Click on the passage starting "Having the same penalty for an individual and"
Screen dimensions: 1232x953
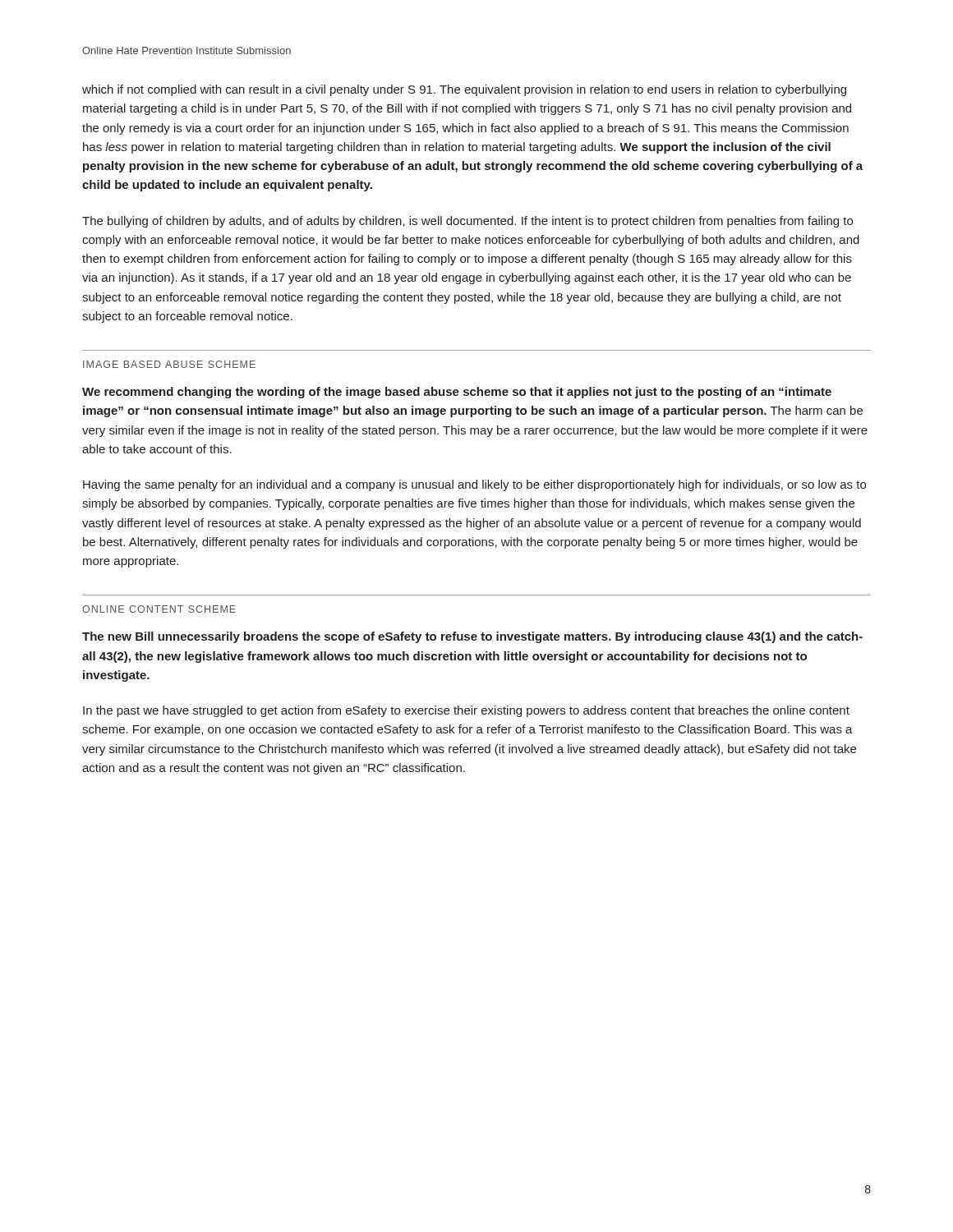(x=474, y=522)
